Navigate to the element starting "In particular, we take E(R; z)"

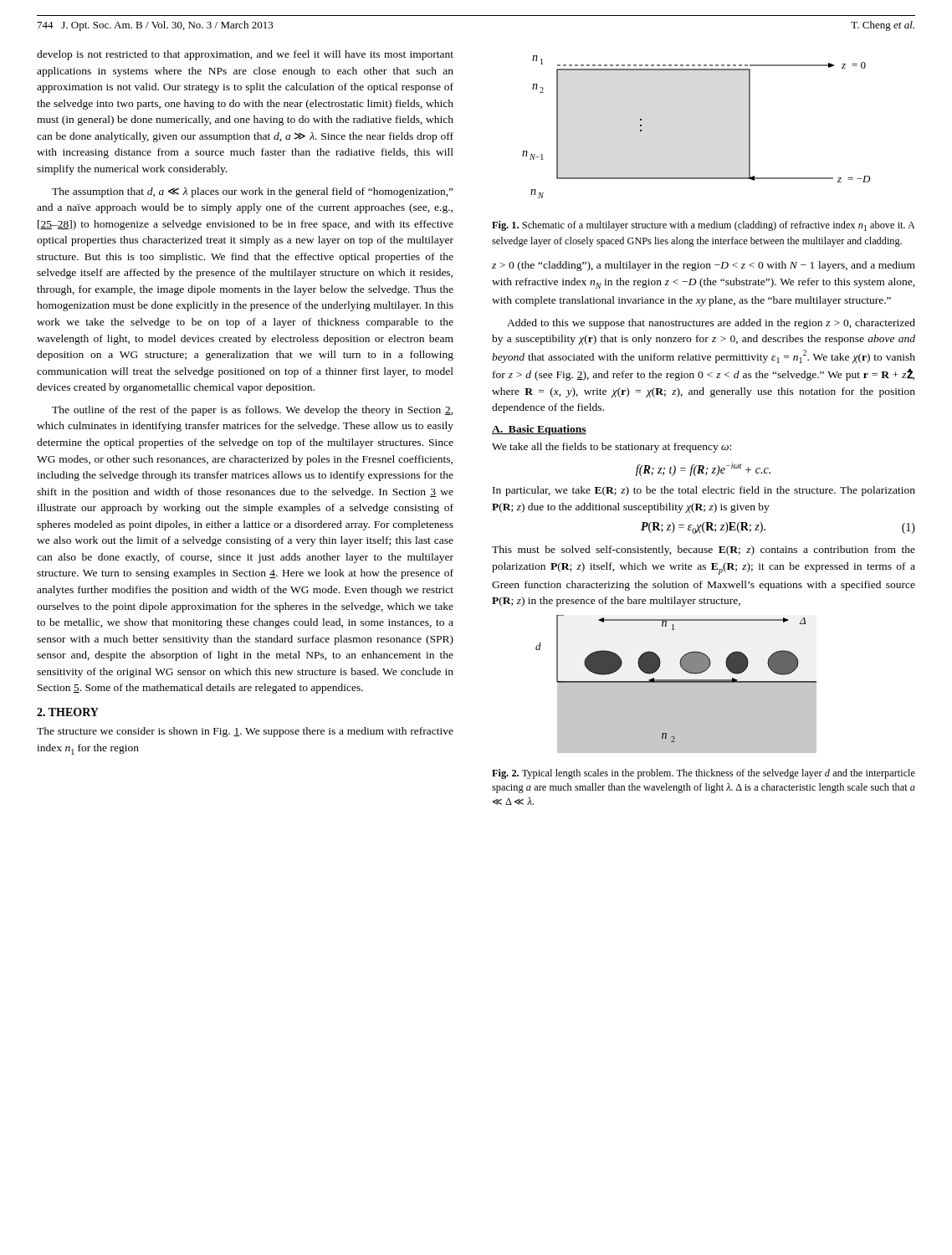(x=704, y=498)
